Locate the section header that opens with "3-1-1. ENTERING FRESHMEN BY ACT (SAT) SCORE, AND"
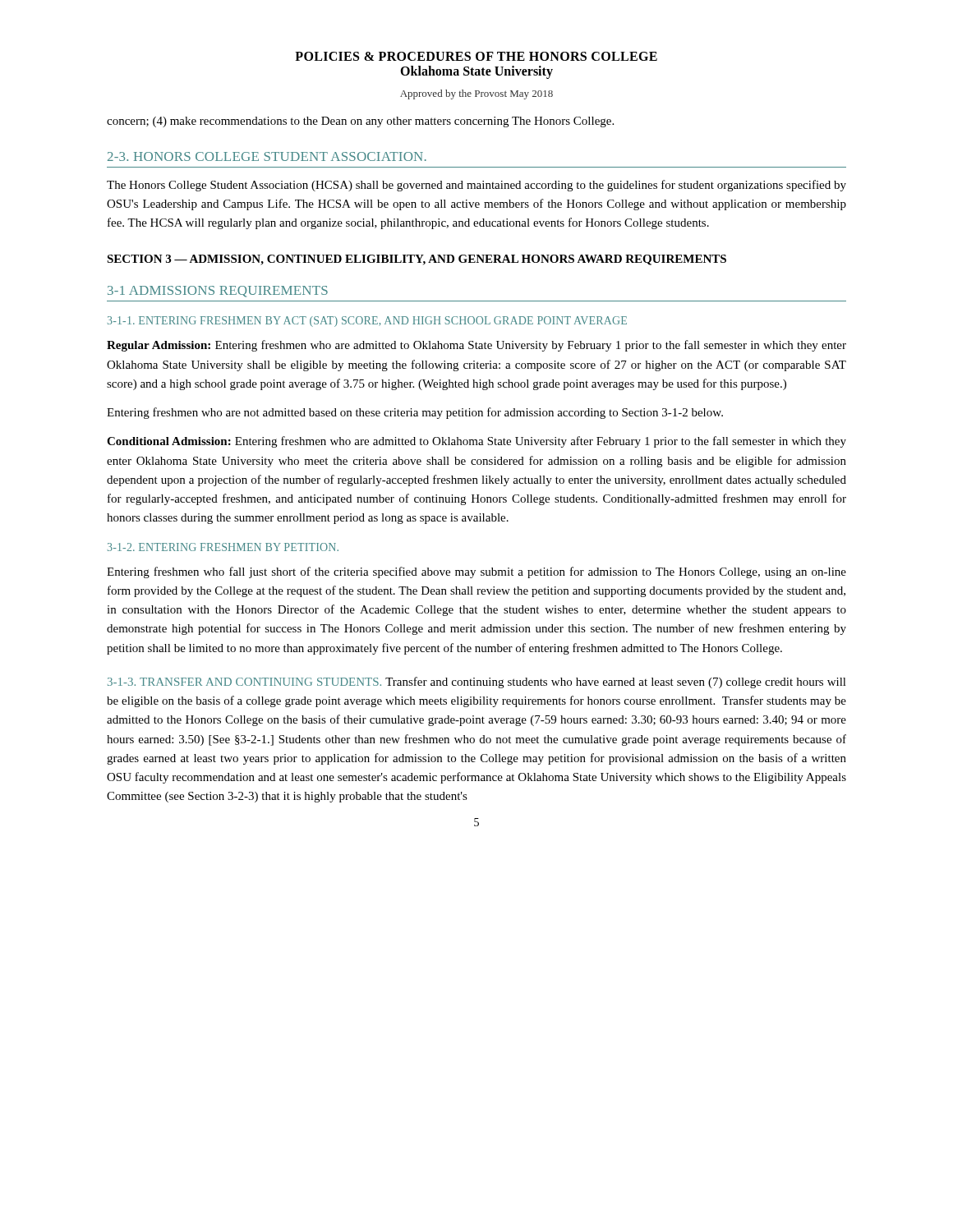This screenshot has width=953, height=1232. click(367, 321)
